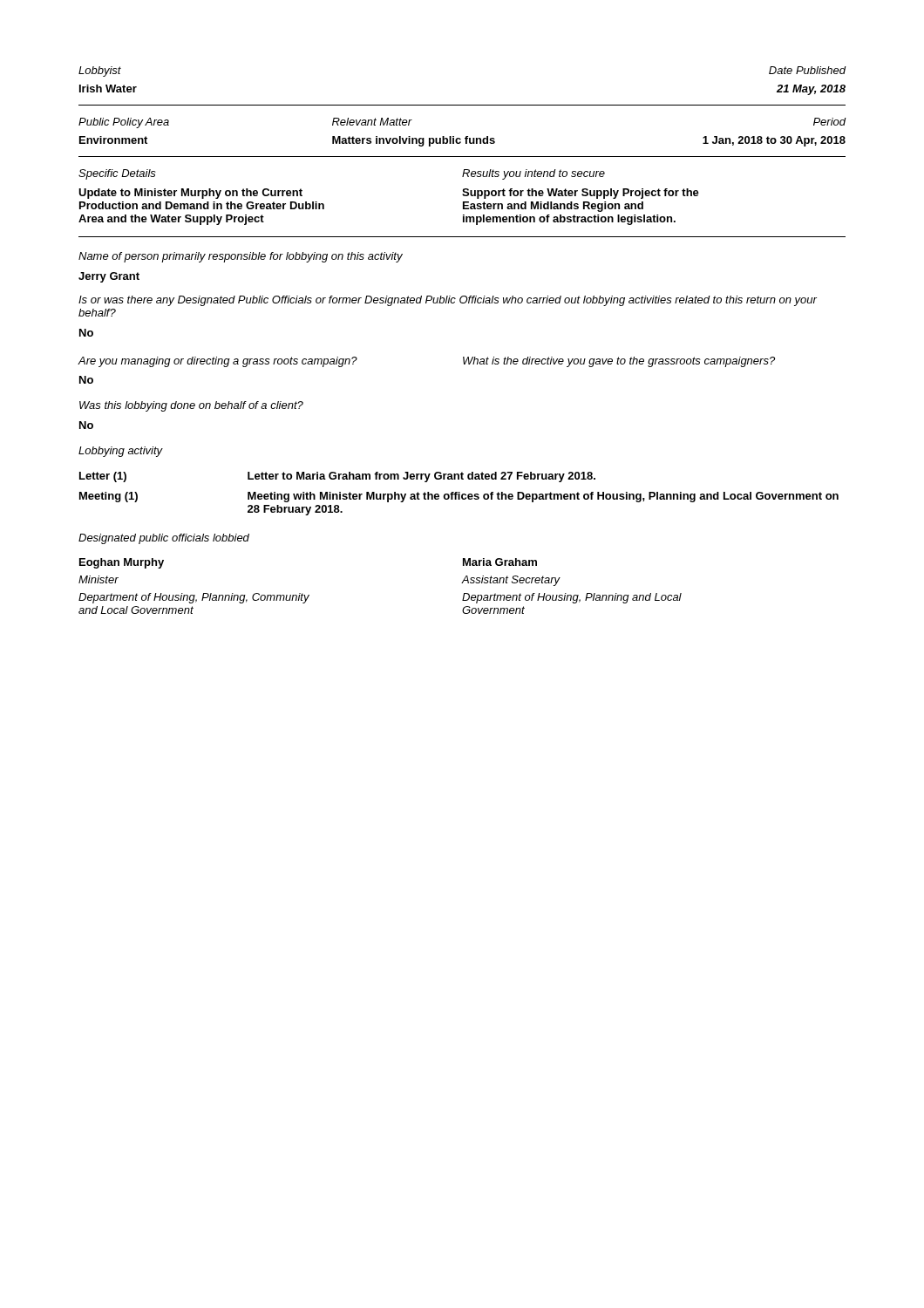This screenshot has height=1308, width=924.
Task: Select the table that reads "What is the"
Action: pyautogui.click(x=462, y=361)
